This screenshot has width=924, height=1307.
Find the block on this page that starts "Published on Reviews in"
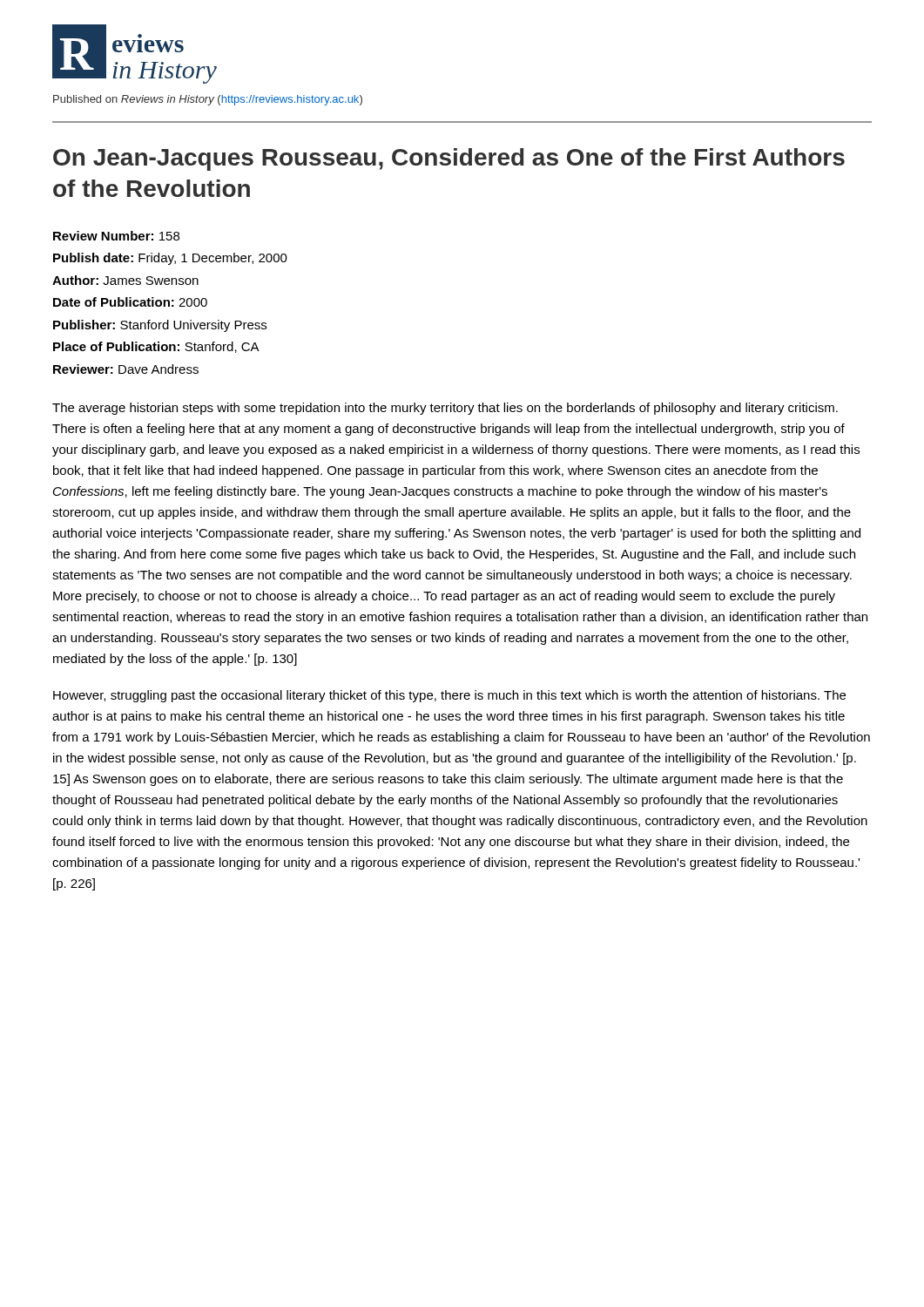tap(208, 99)
